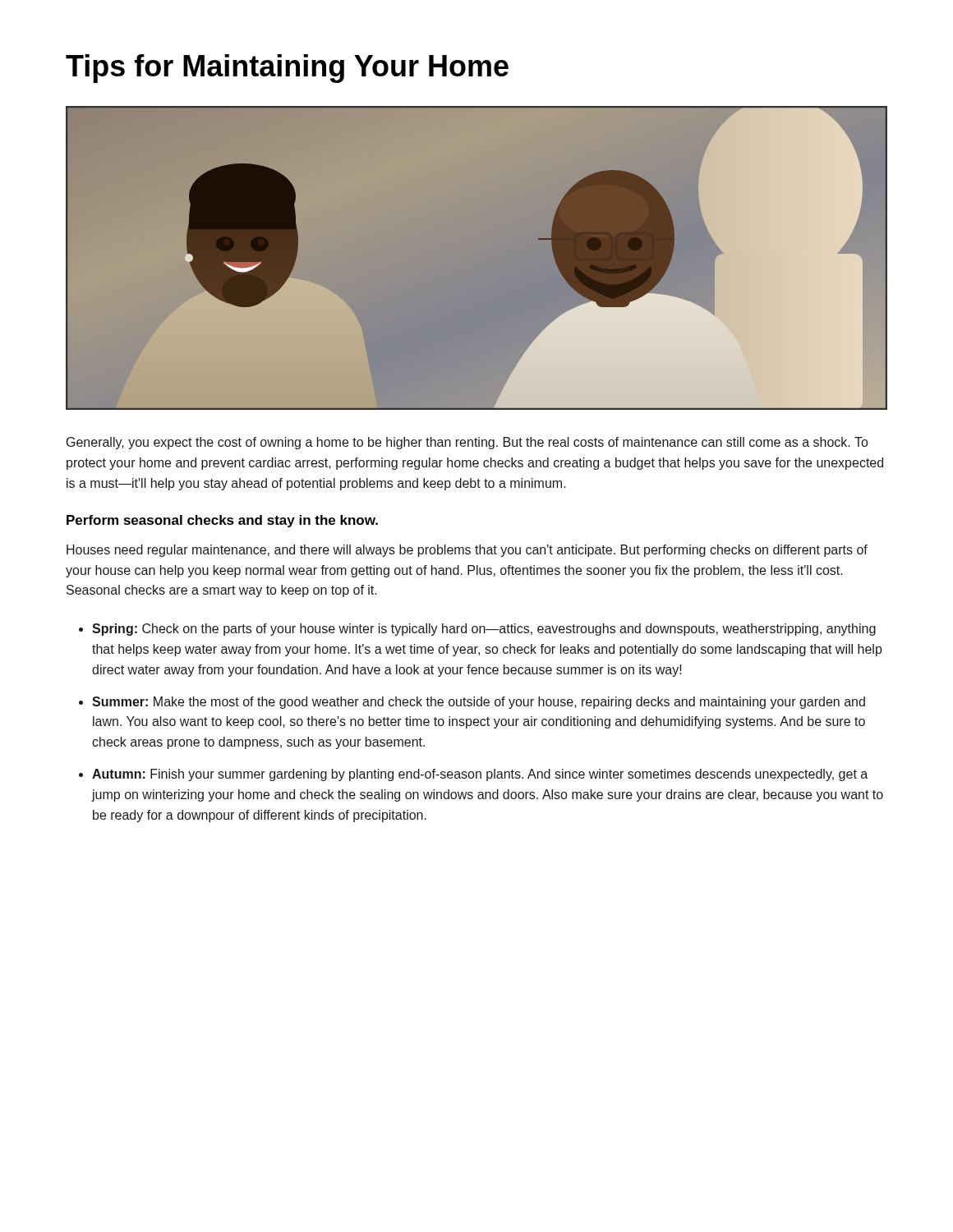Click on the element starting "Summer: Make the most of the"
The width and height of the screenshot is (953, 1232).
(479, 722)
